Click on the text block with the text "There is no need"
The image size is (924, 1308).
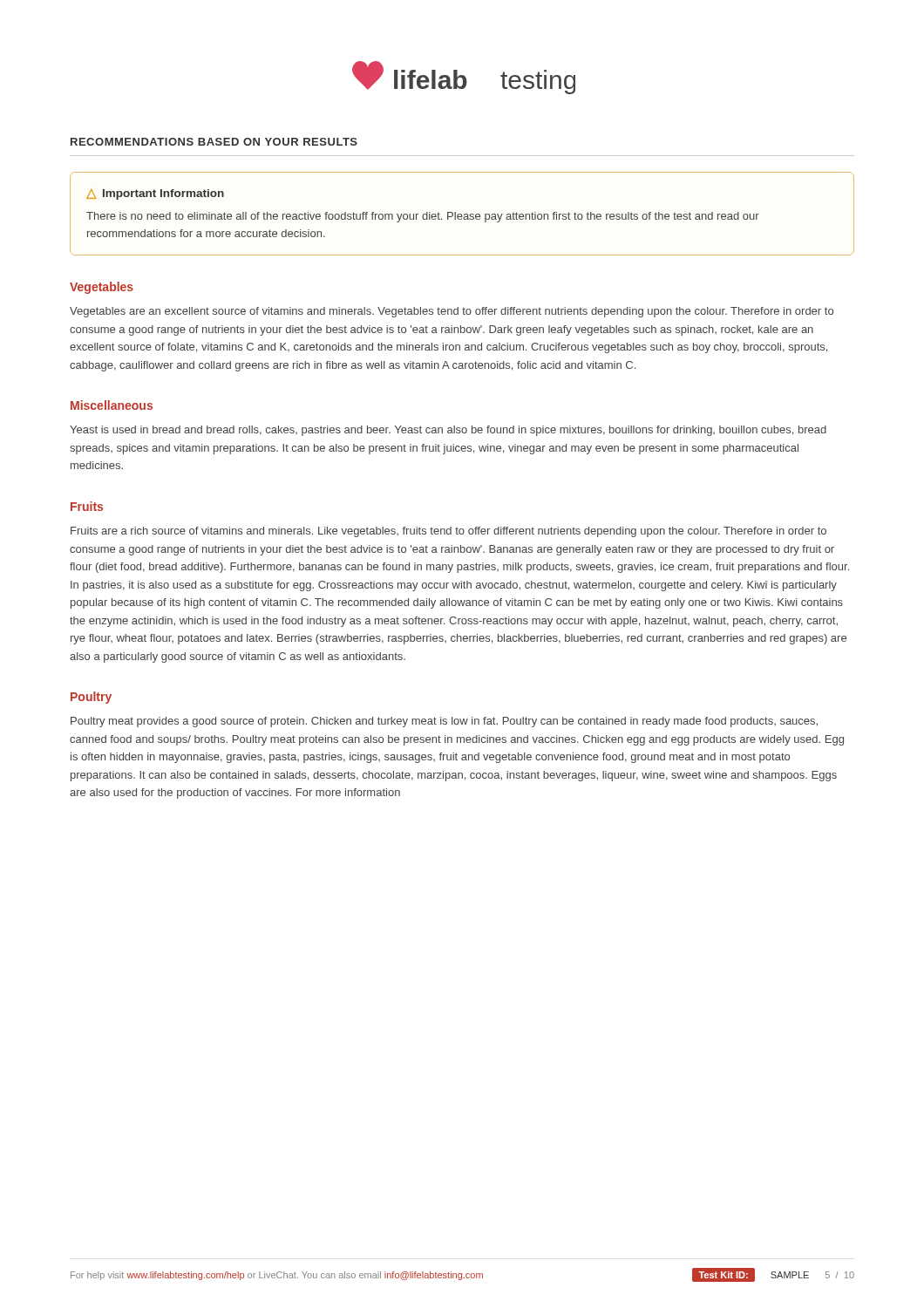tap(423, 225)
